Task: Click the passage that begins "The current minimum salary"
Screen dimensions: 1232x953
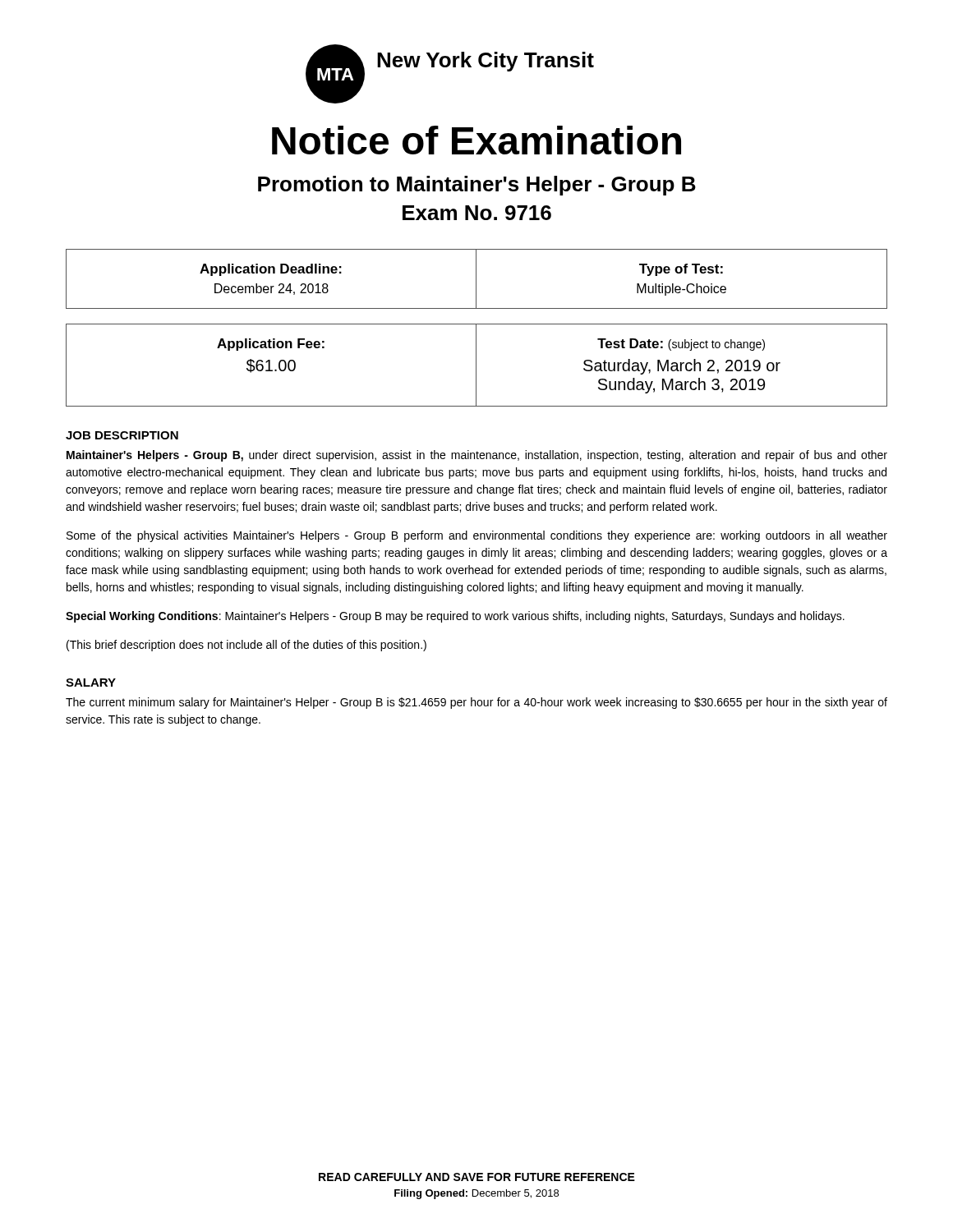Action: pos(476,711)
